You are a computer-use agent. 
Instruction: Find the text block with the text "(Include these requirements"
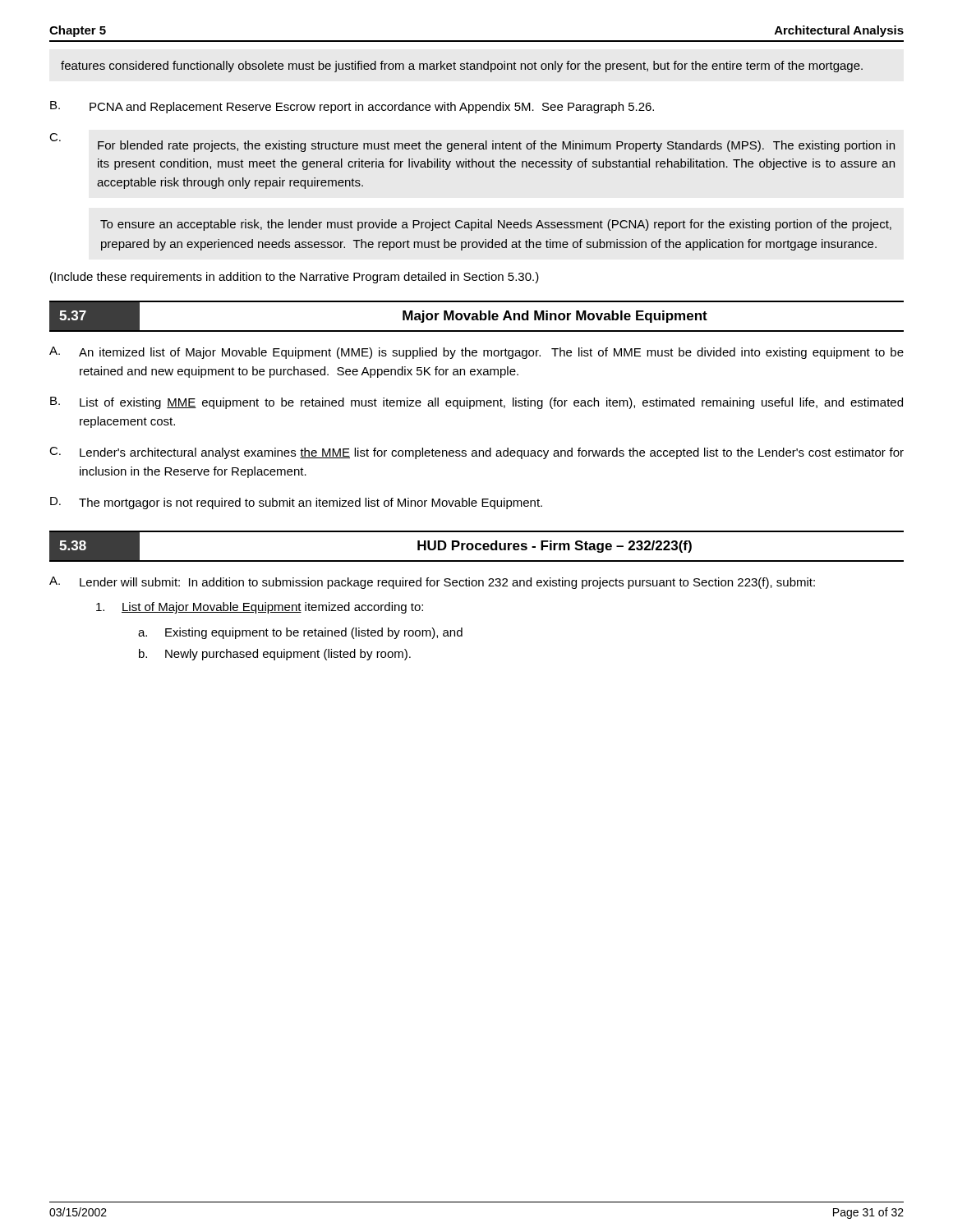click(294, 276)
